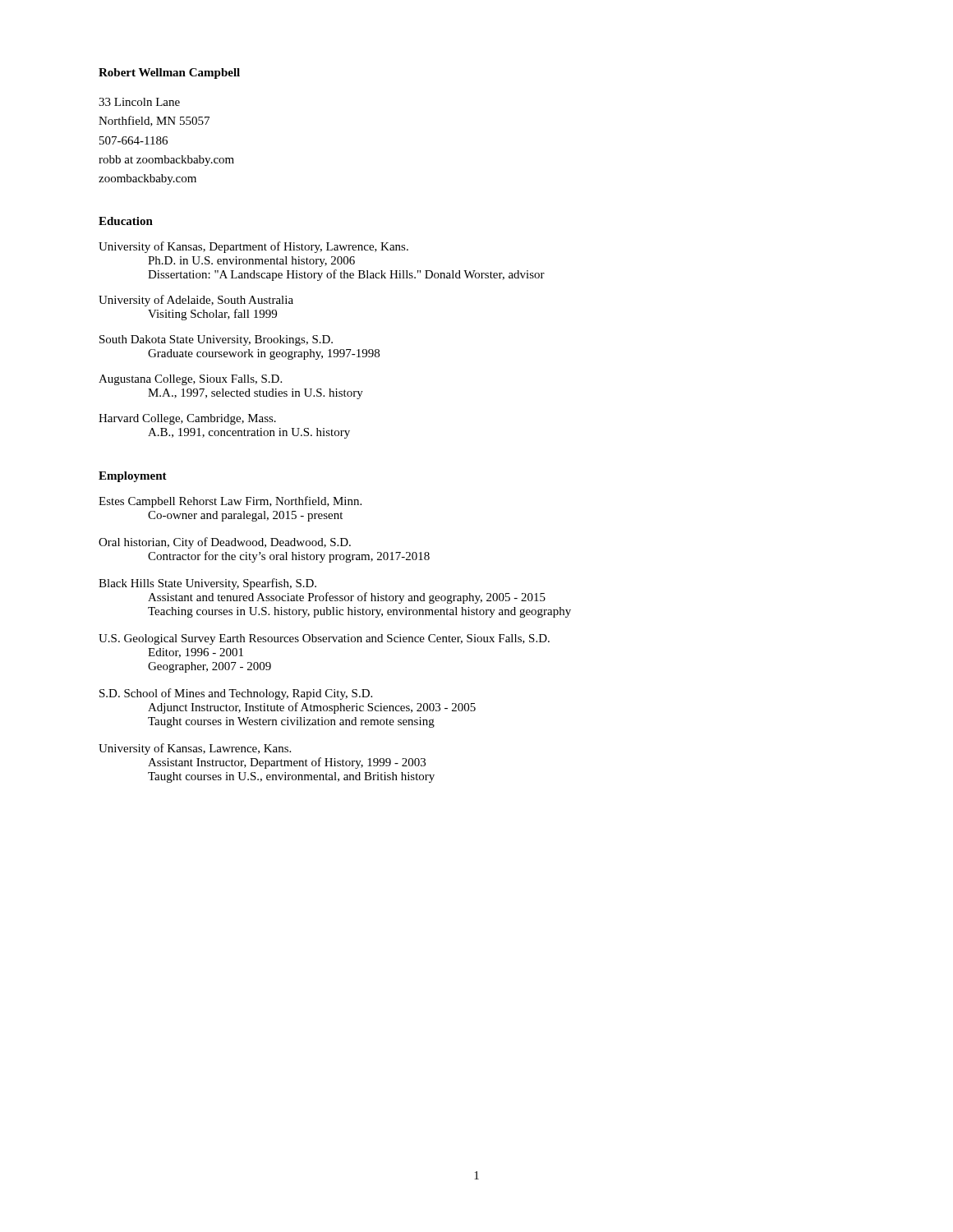Find the text starting "Robert Wellman Campbell"
Viewport: 953px width, 1232px height.
click(169, 72)
